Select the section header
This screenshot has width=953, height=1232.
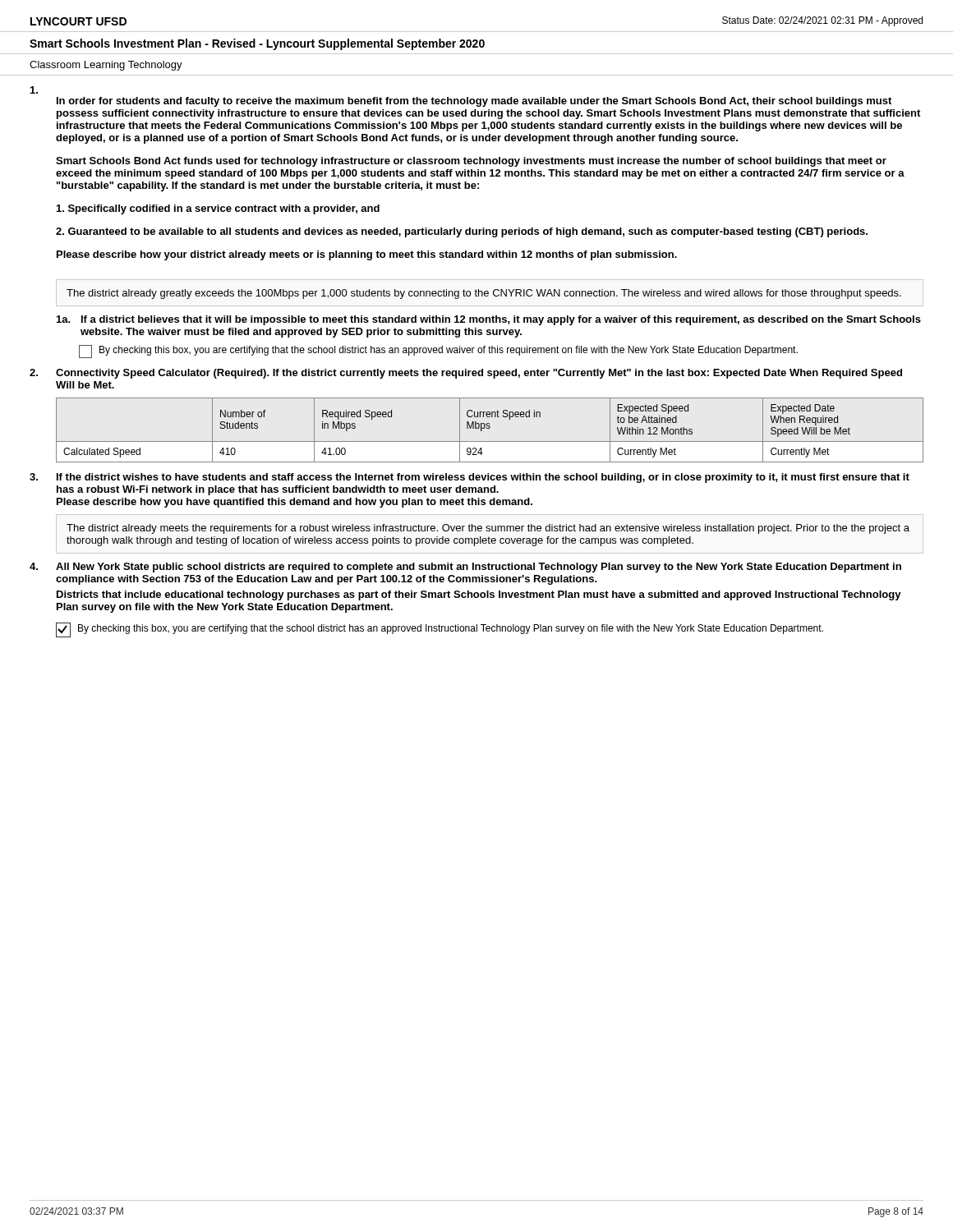(106, 64)
